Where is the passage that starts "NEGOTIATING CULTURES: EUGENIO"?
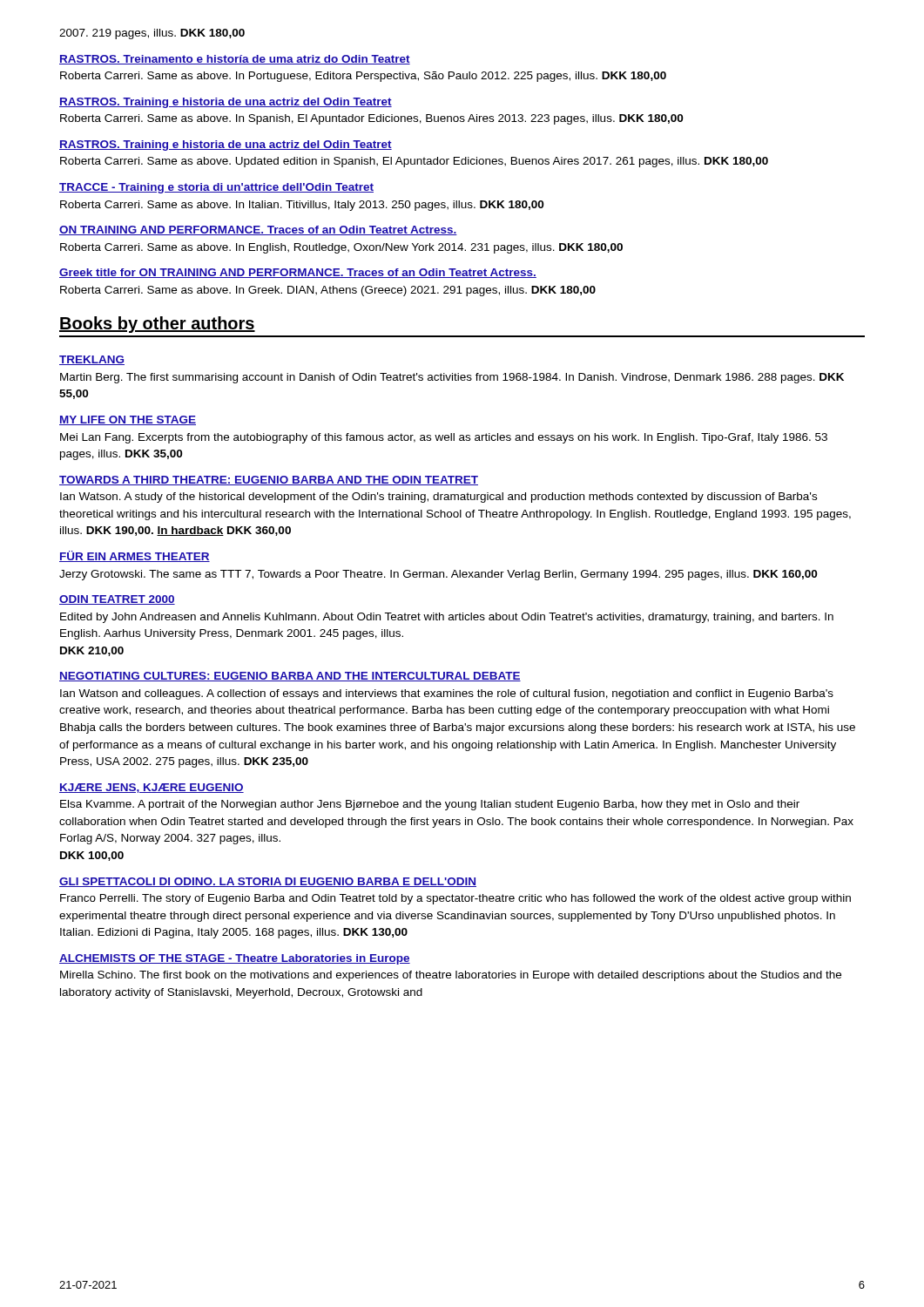924x1307 pixels. (x=457, y=719)
